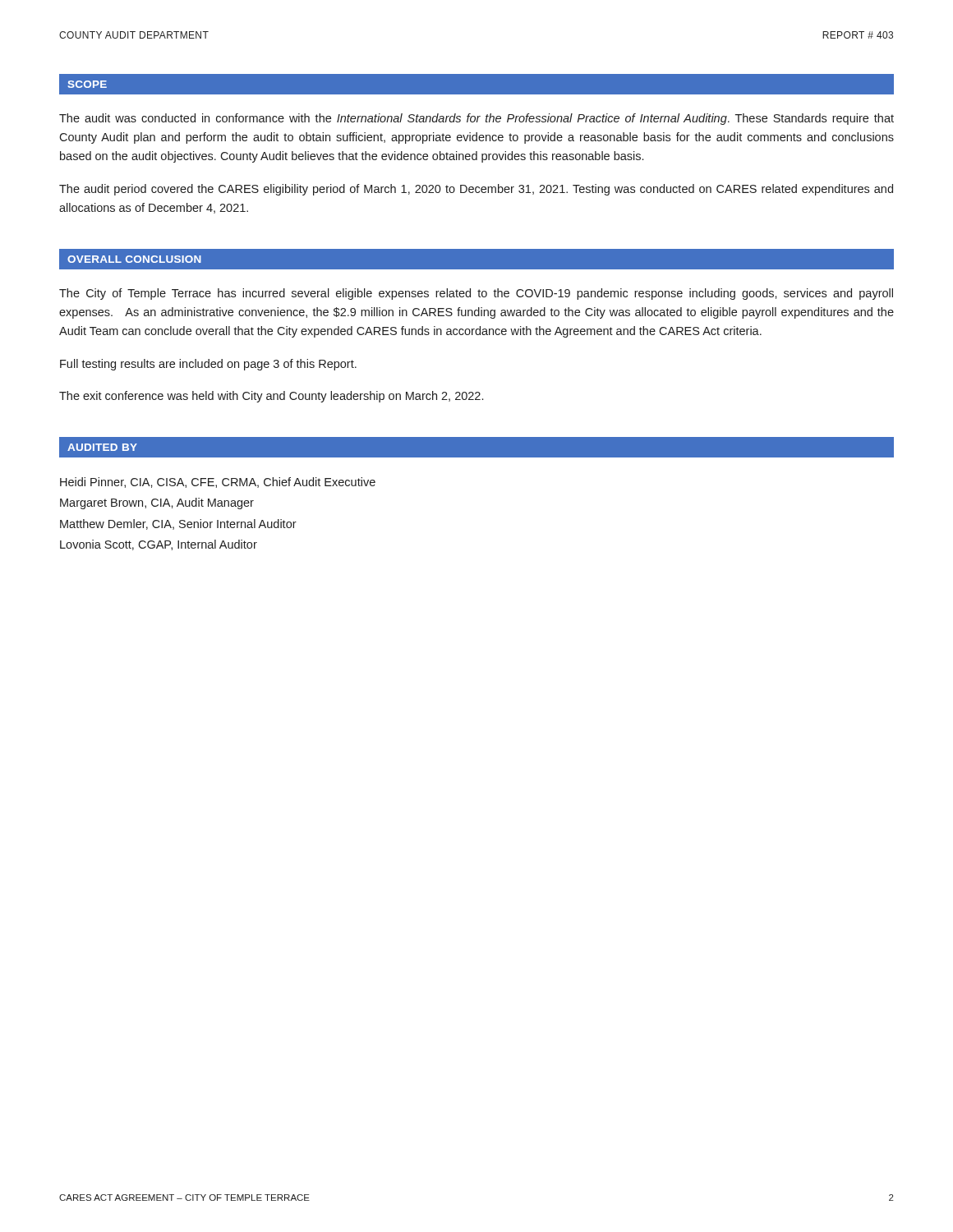Point to the text starting "The City of"

click(476, 312)
